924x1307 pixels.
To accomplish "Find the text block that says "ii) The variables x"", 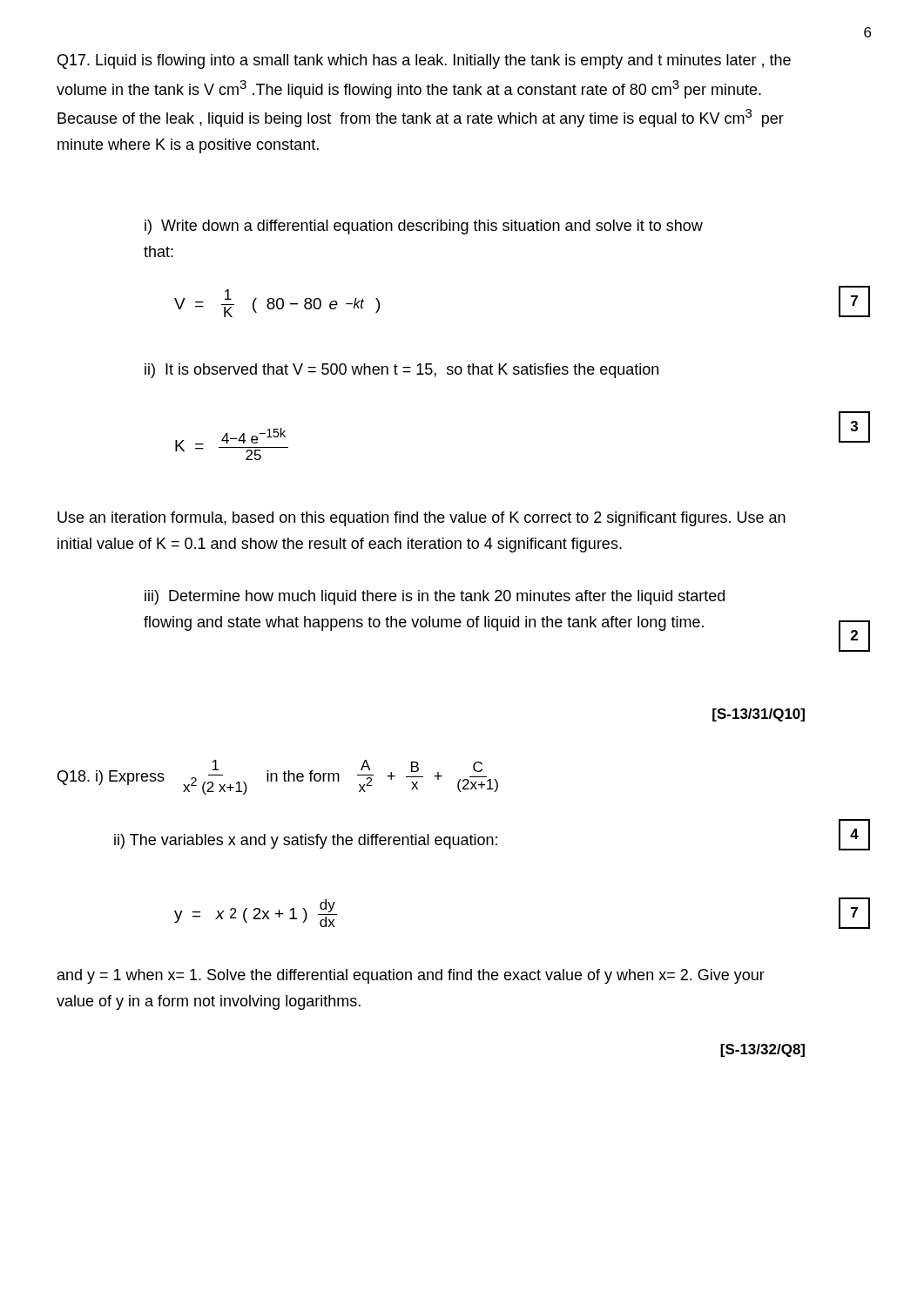I will (x=306, y=840).
